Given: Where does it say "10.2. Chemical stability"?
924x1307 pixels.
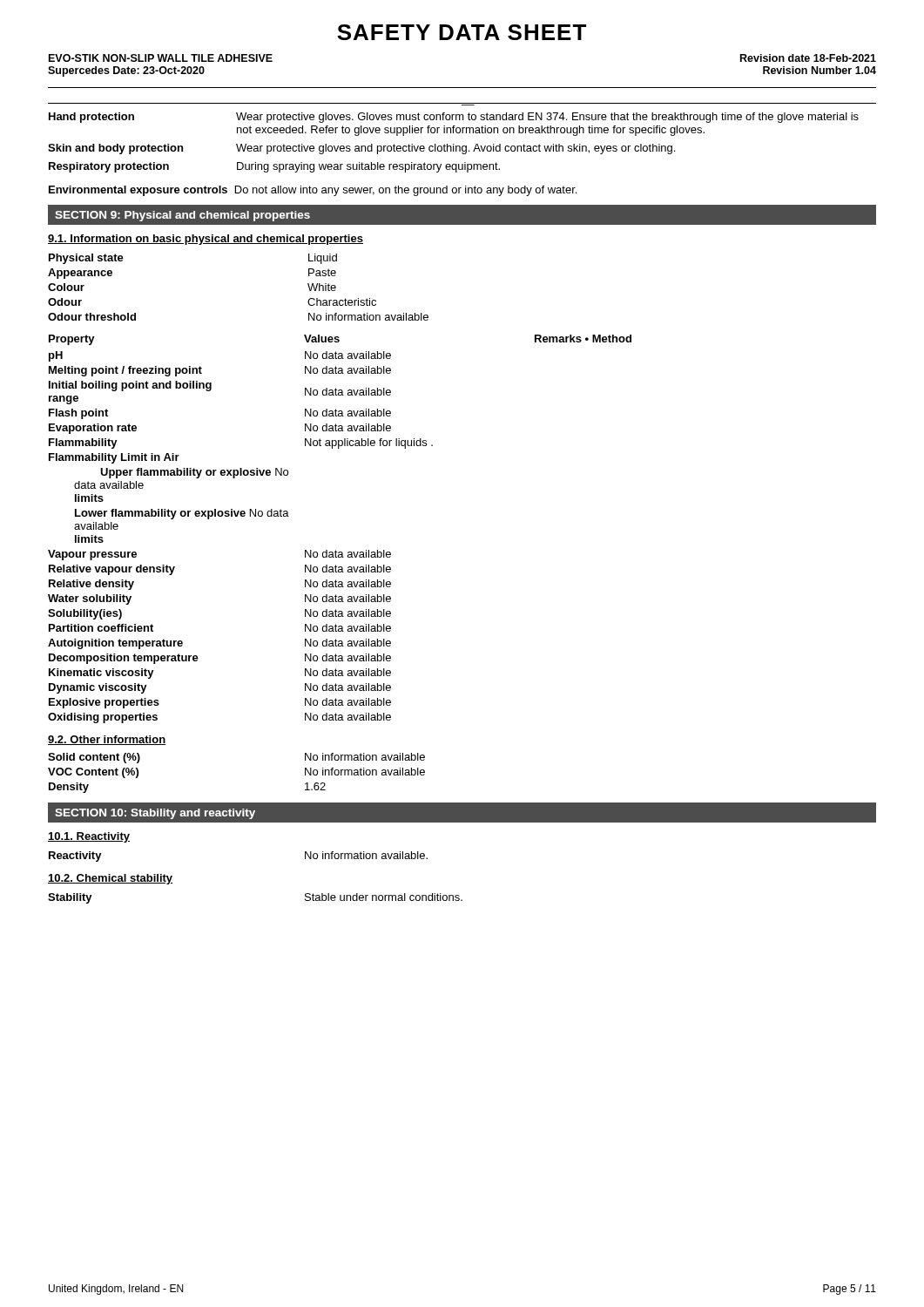Looking at the screenshot, I should pyautogui.click(x=110, y=878).
